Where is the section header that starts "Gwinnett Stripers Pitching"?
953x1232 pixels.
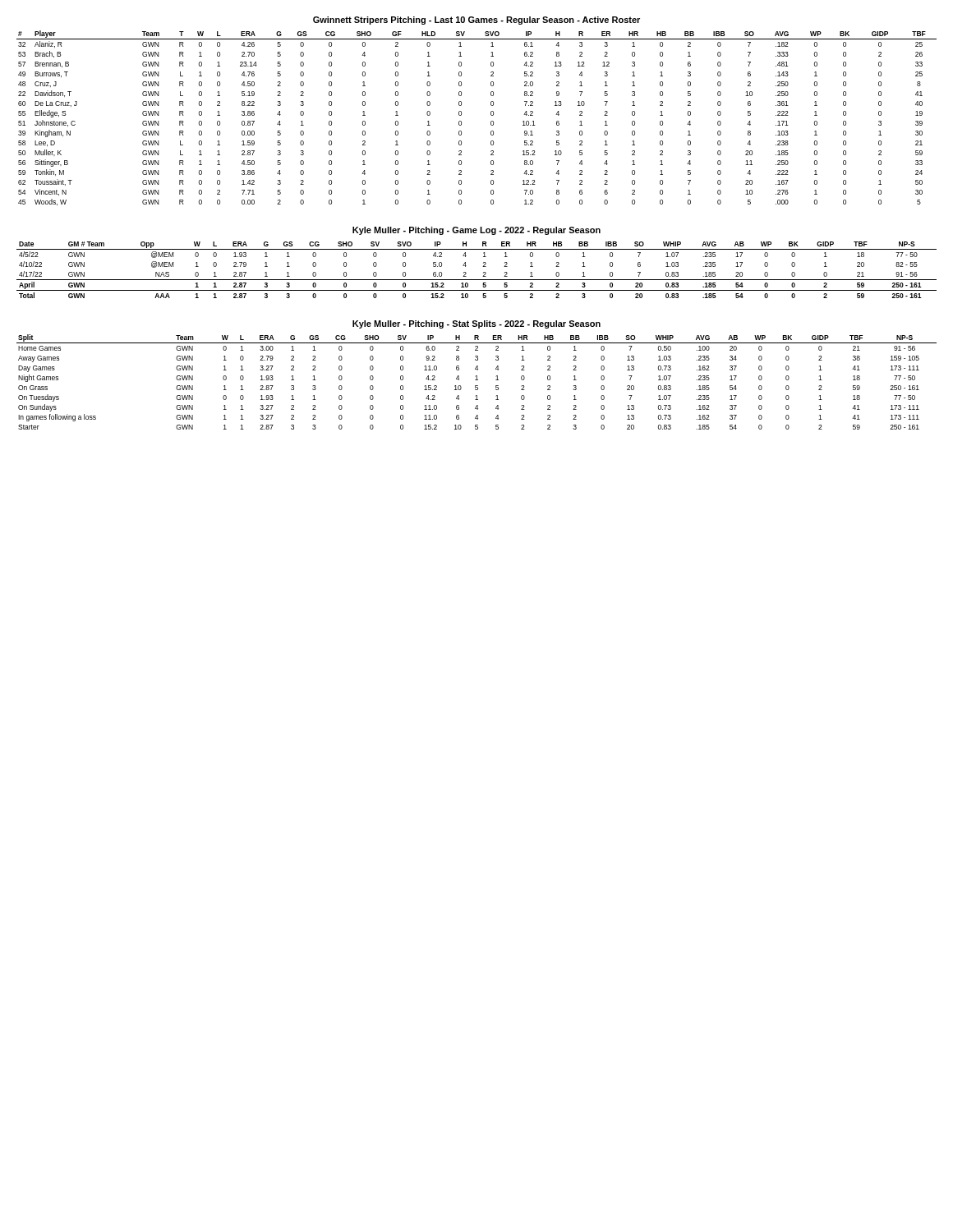point(476,20)
